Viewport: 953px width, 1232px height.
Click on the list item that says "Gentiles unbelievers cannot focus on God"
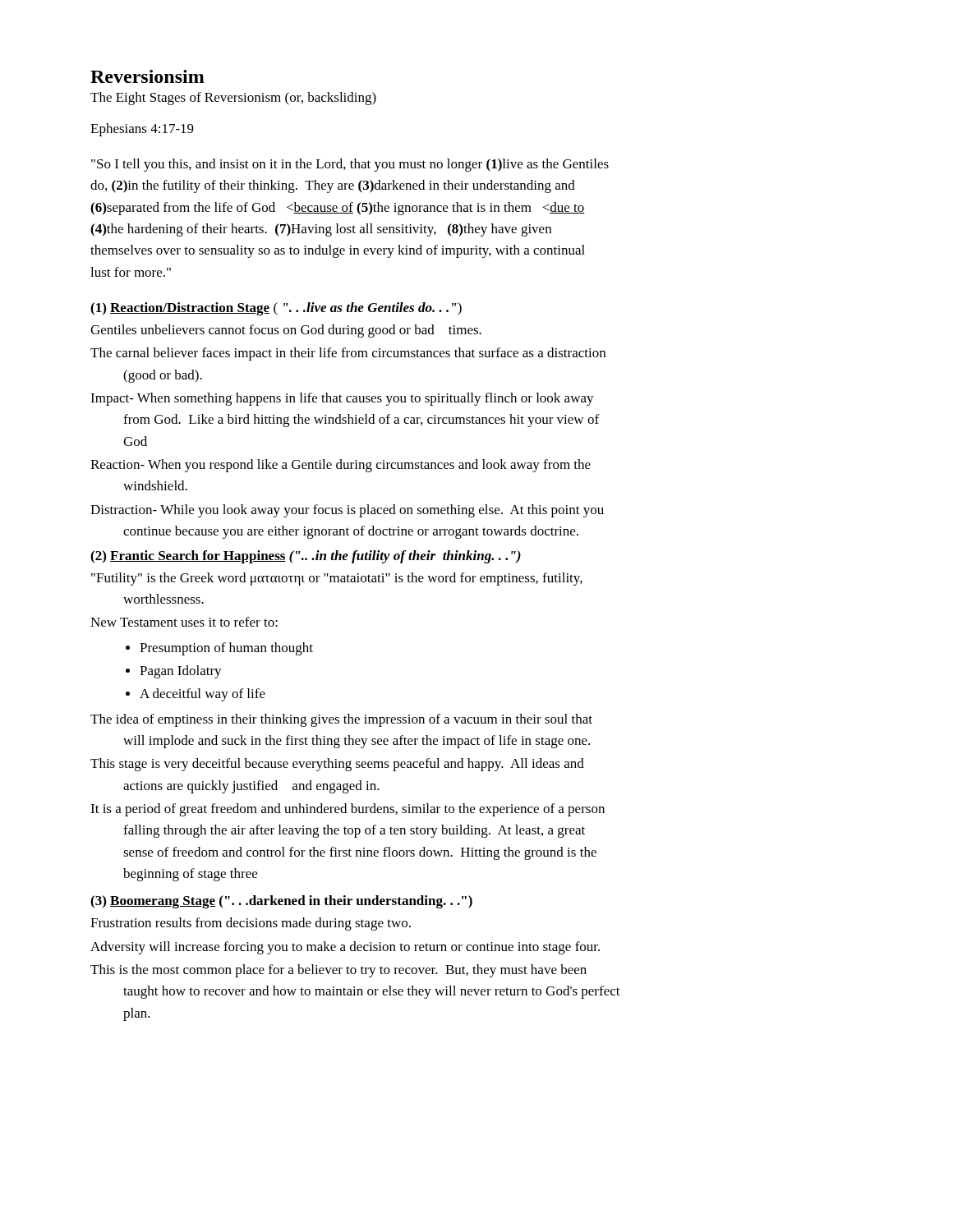click(x=286, y=330)
